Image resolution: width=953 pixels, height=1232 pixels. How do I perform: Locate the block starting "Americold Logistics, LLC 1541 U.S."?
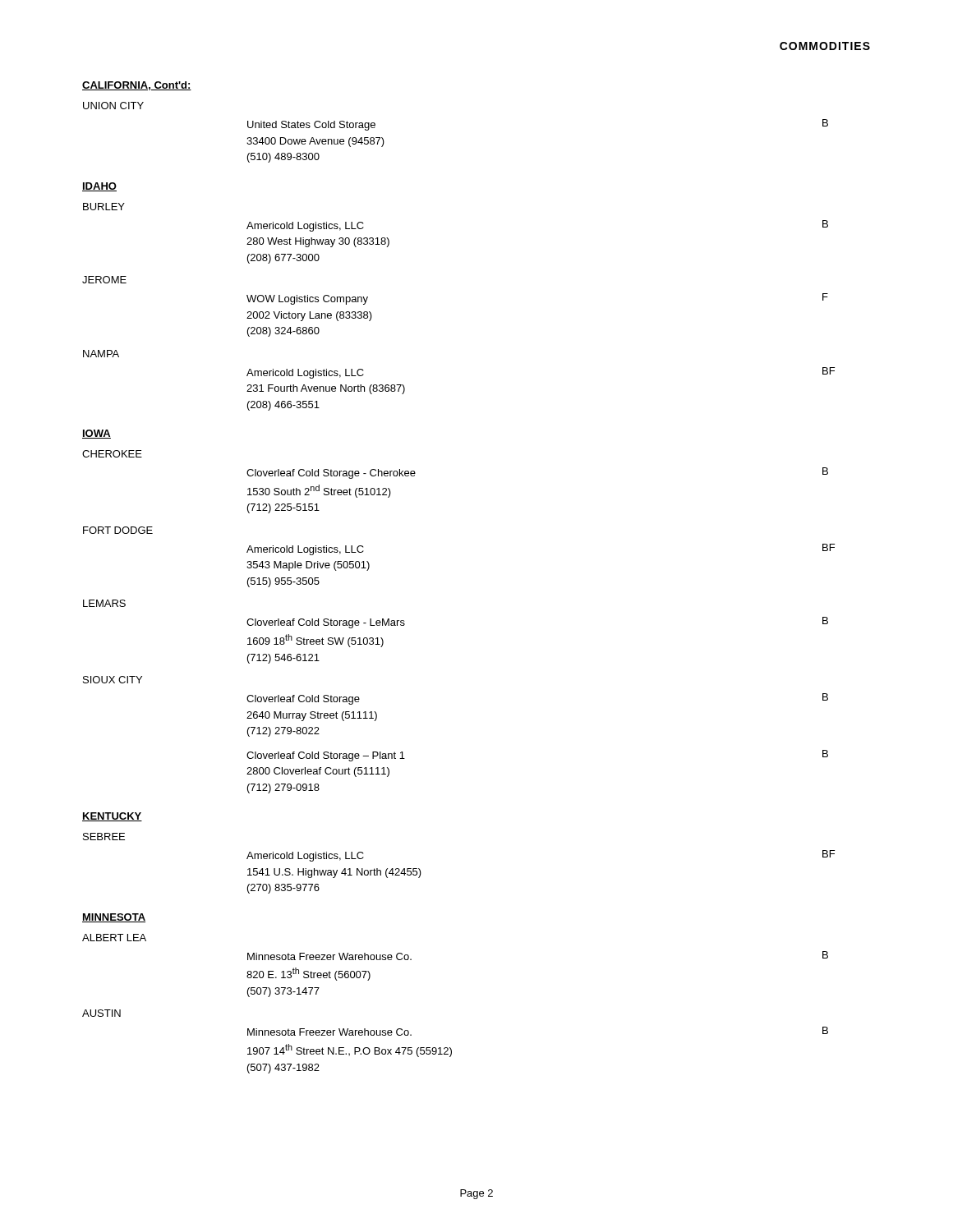tap(305, 857)
